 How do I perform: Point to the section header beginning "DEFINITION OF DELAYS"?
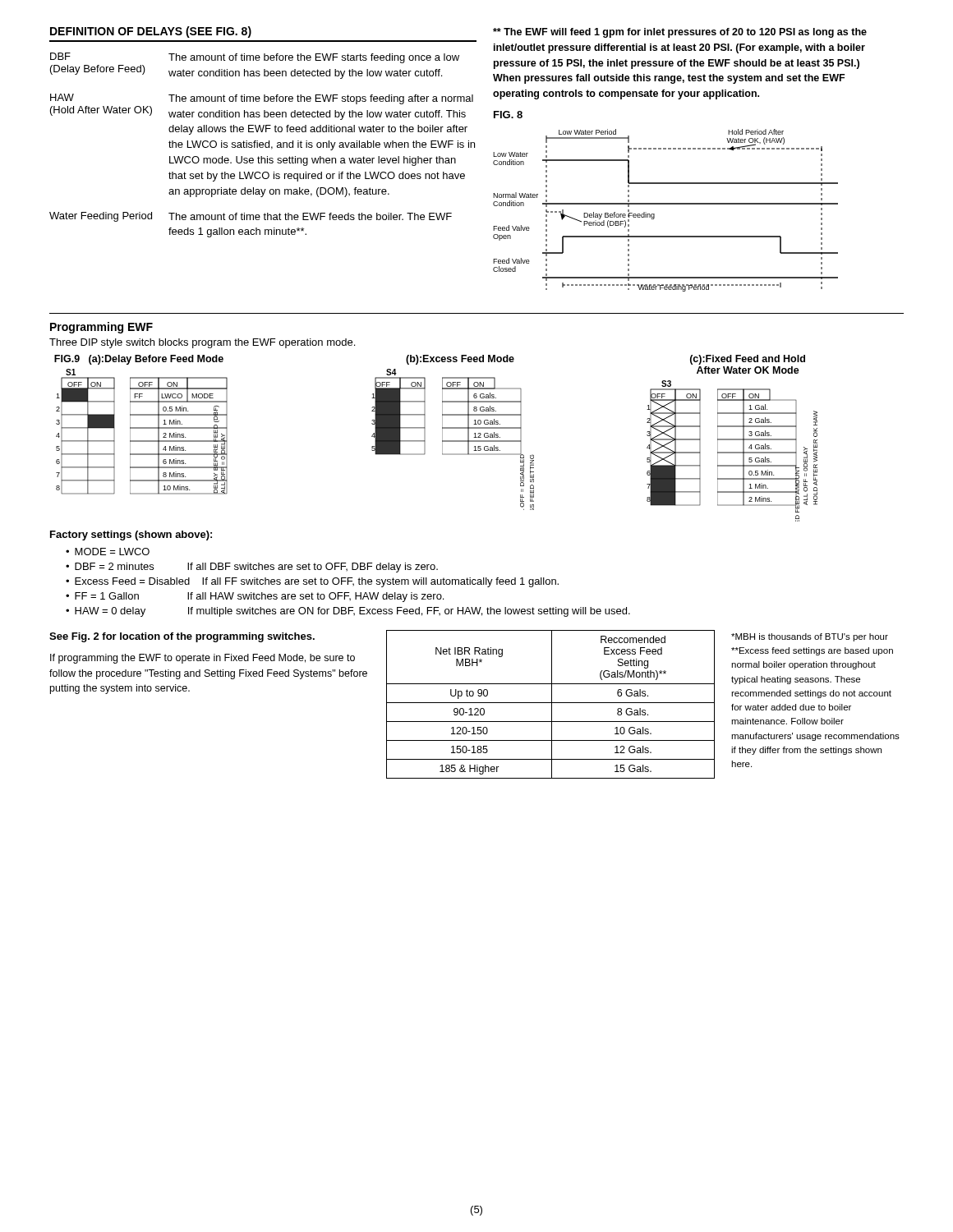[150, 31]
